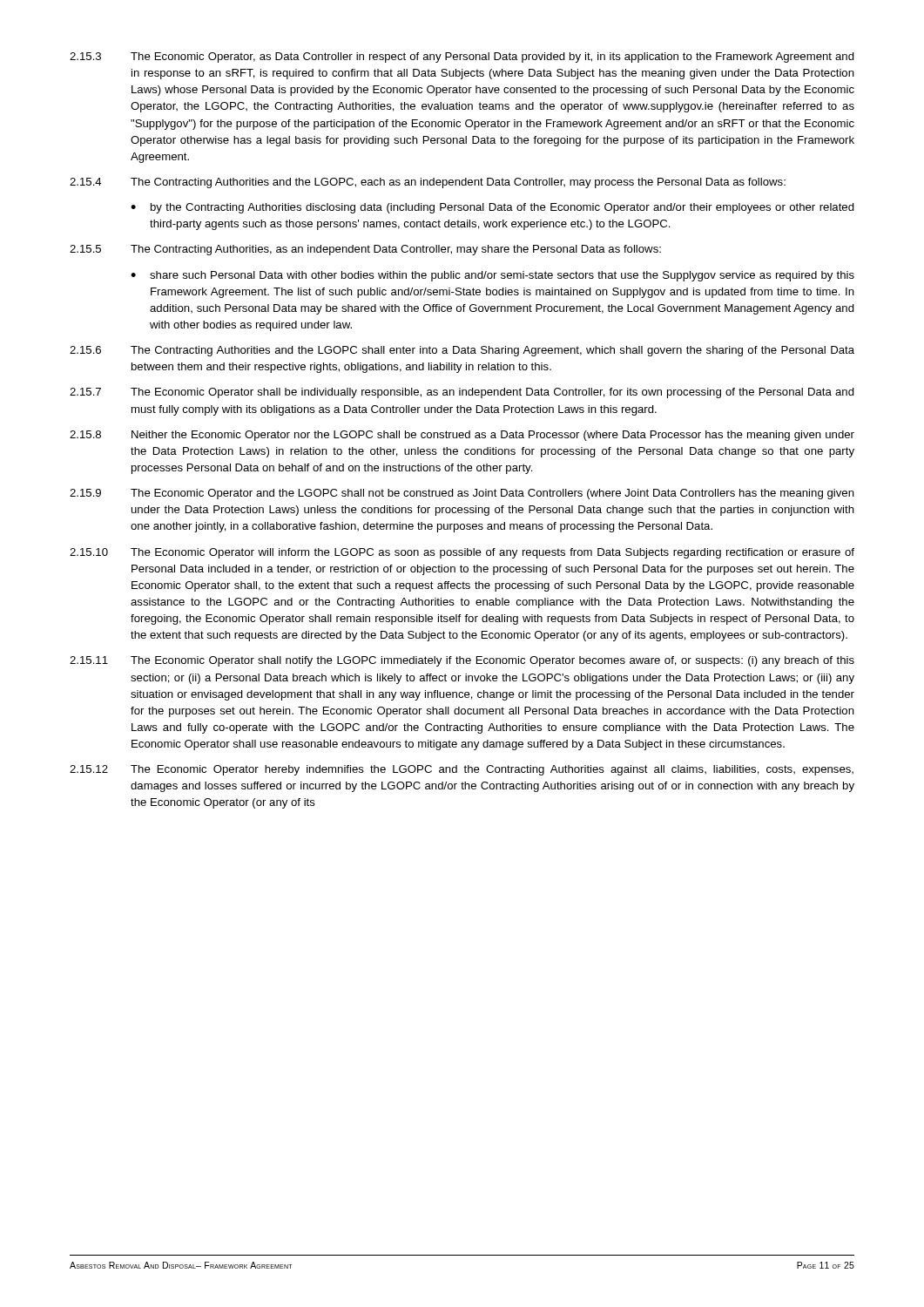
Task: Point to the text starting "• by the Contracting Authorities disclosing data (including"
Action: coord(492,215)
